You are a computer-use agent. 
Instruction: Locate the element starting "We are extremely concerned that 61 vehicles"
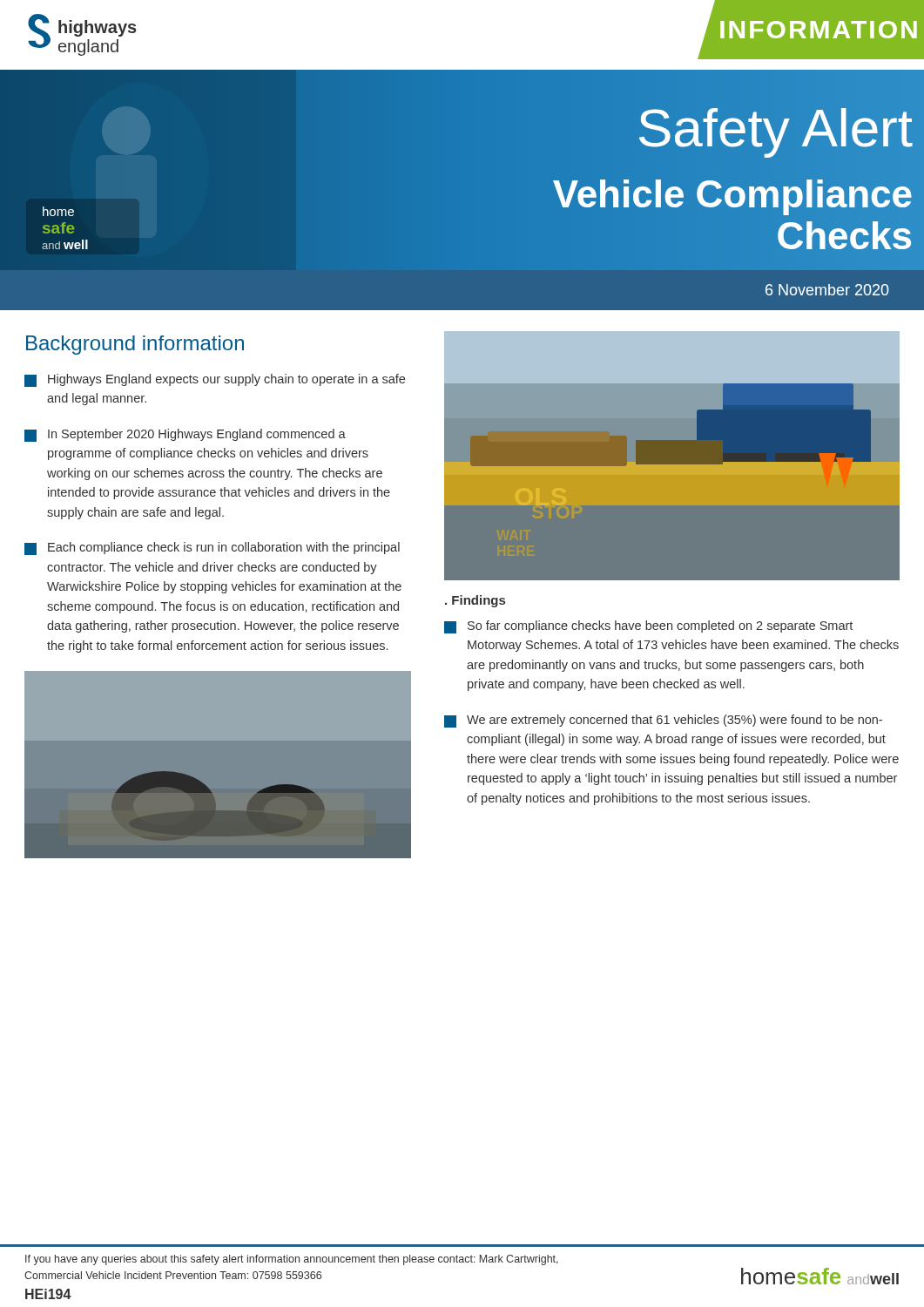tap(672, 759)
